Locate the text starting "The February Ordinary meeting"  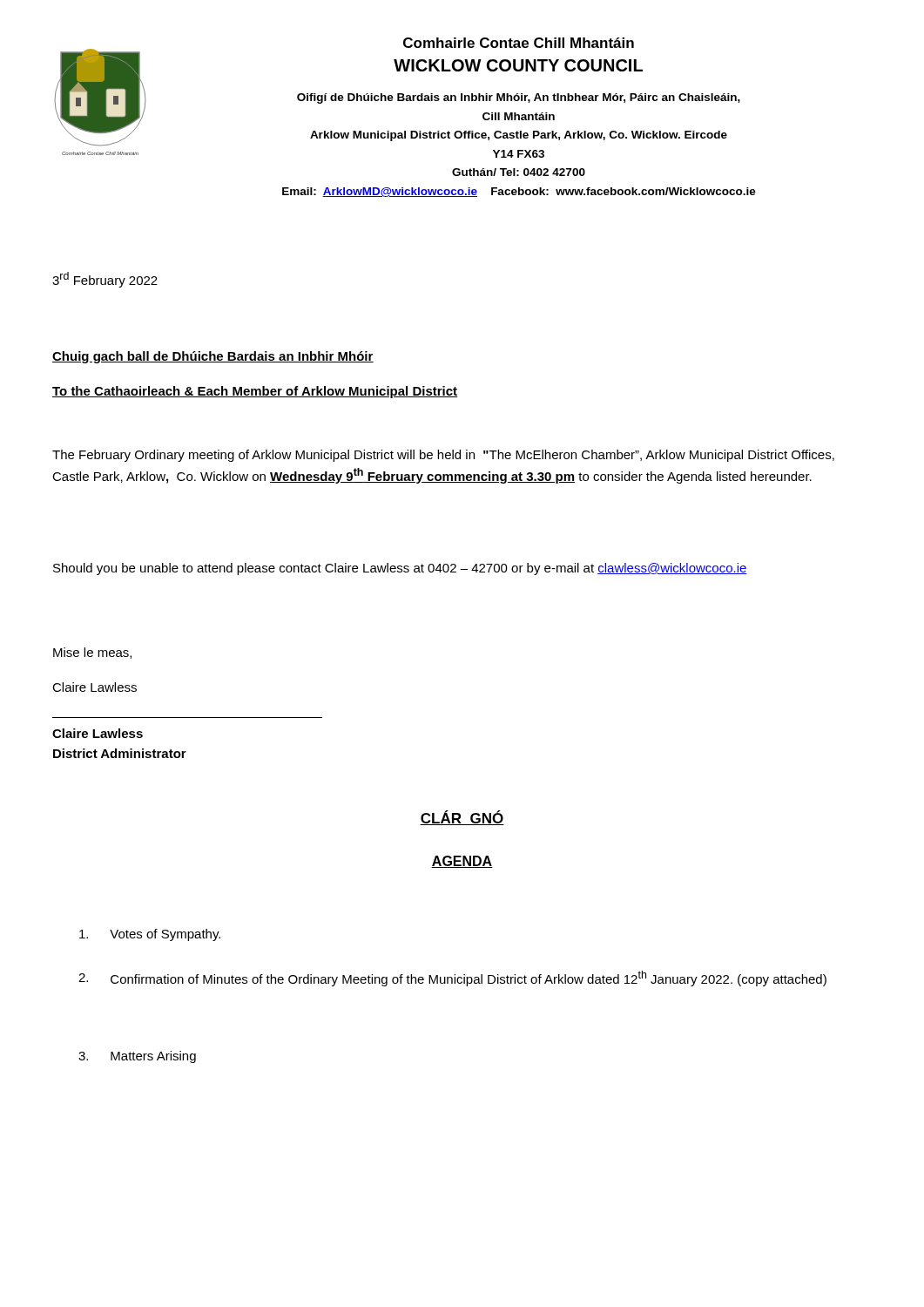pyautogui.click(x=444, y=465)
